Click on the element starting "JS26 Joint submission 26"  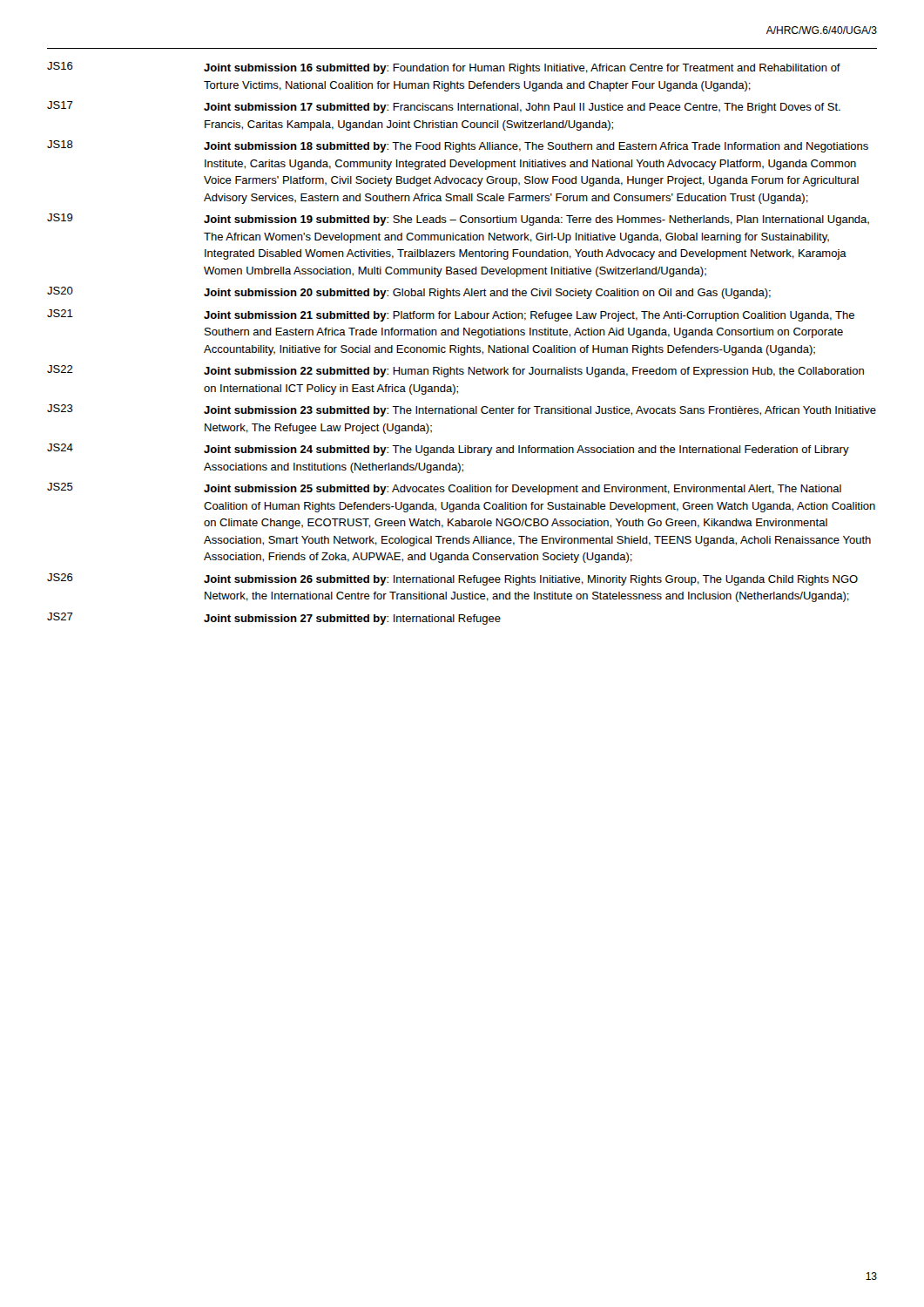click(462, 587)
